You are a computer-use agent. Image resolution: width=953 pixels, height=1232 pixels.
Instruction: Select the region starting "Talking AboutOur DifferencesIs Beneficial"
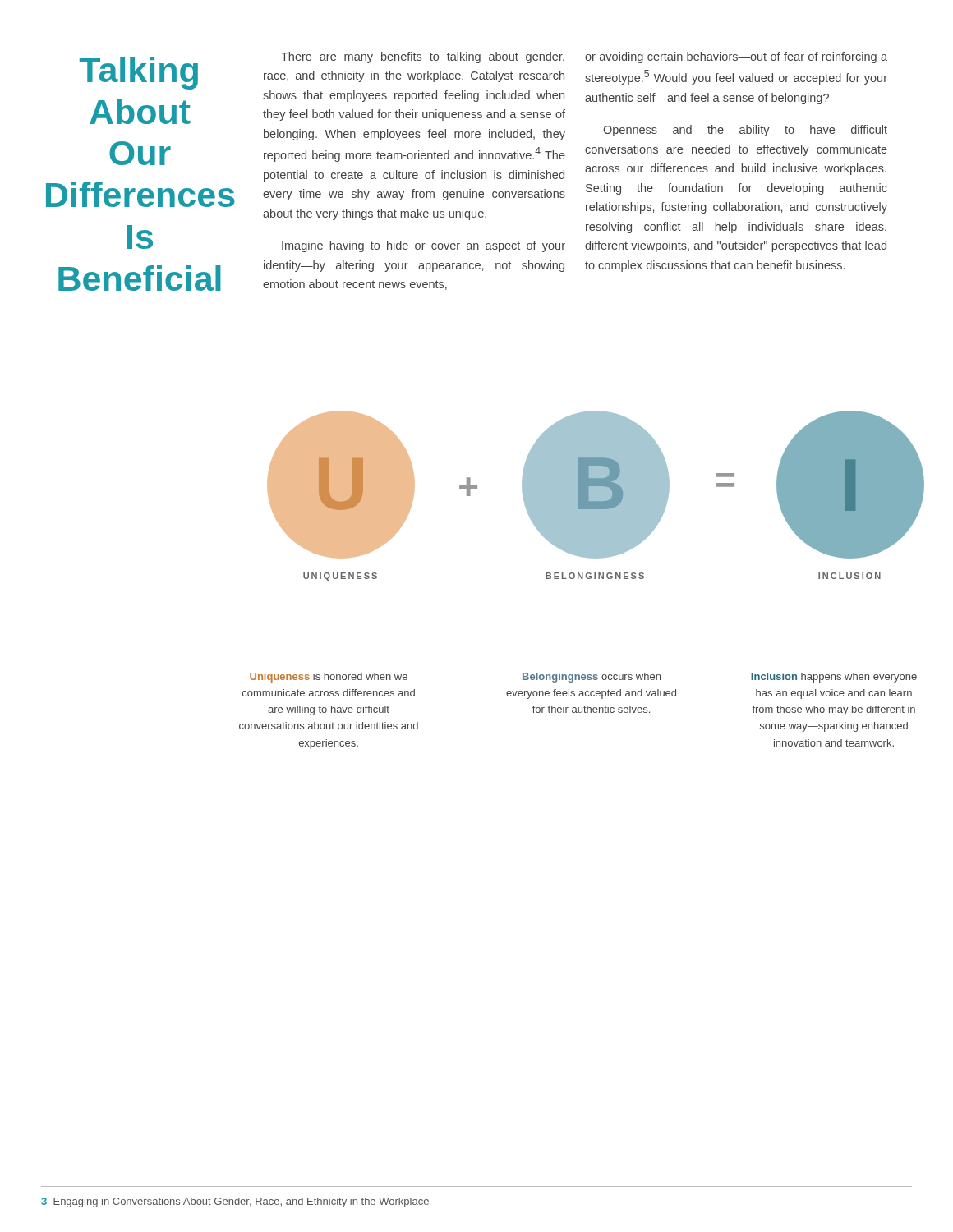click(140, 174)
